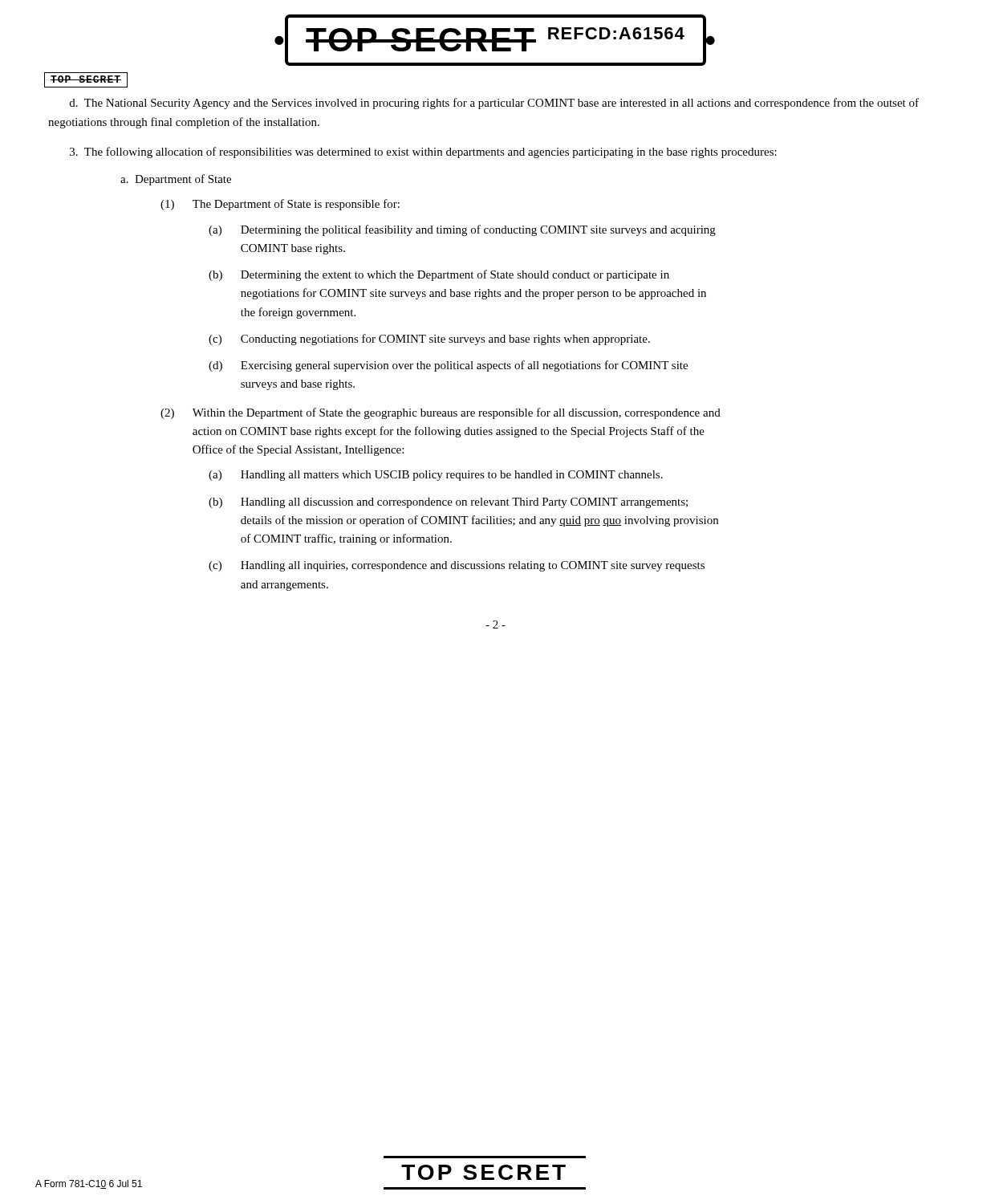Click on the text block starting "The following allocation of responsibilities was"
The image size is (991, 1204).
[413, 152]
